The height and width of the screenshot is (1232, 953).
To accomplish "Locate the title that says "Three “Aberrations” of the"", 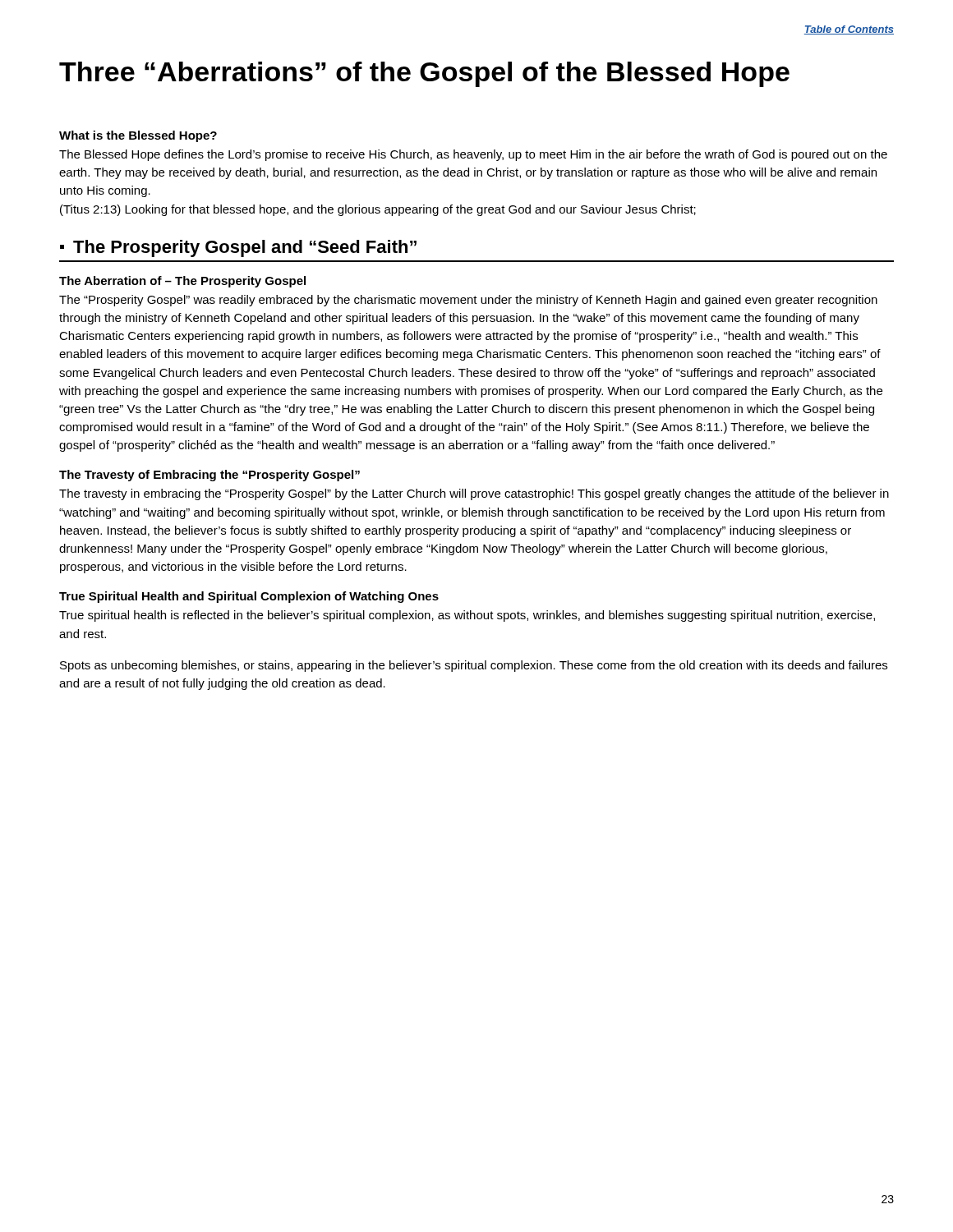I will pyautogui.click(x=425, y=71).
